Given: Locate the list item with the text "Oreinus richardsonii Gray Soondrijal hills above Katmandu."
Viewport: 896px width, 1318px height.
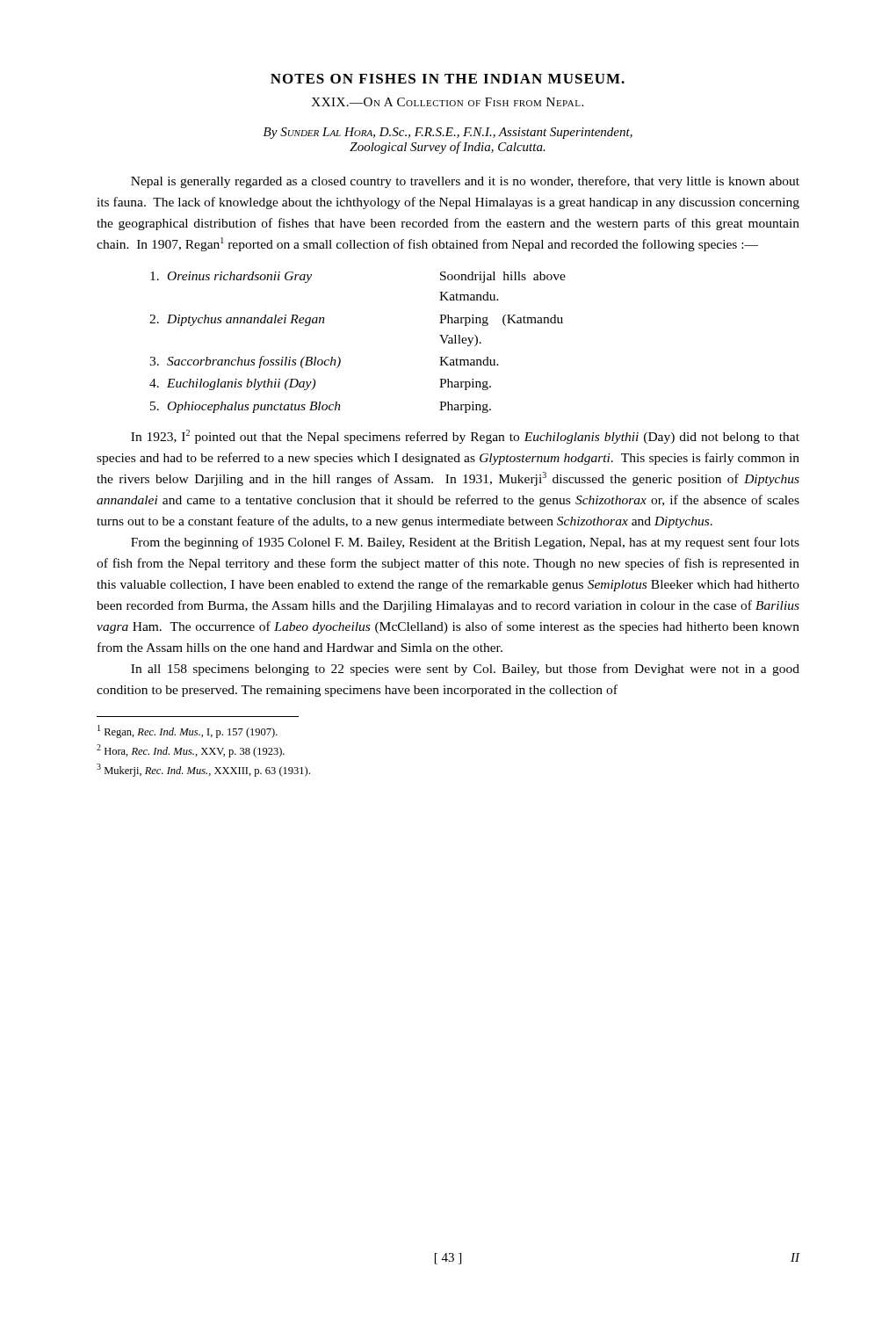Looking at the screenshot, I should (448, 286).
